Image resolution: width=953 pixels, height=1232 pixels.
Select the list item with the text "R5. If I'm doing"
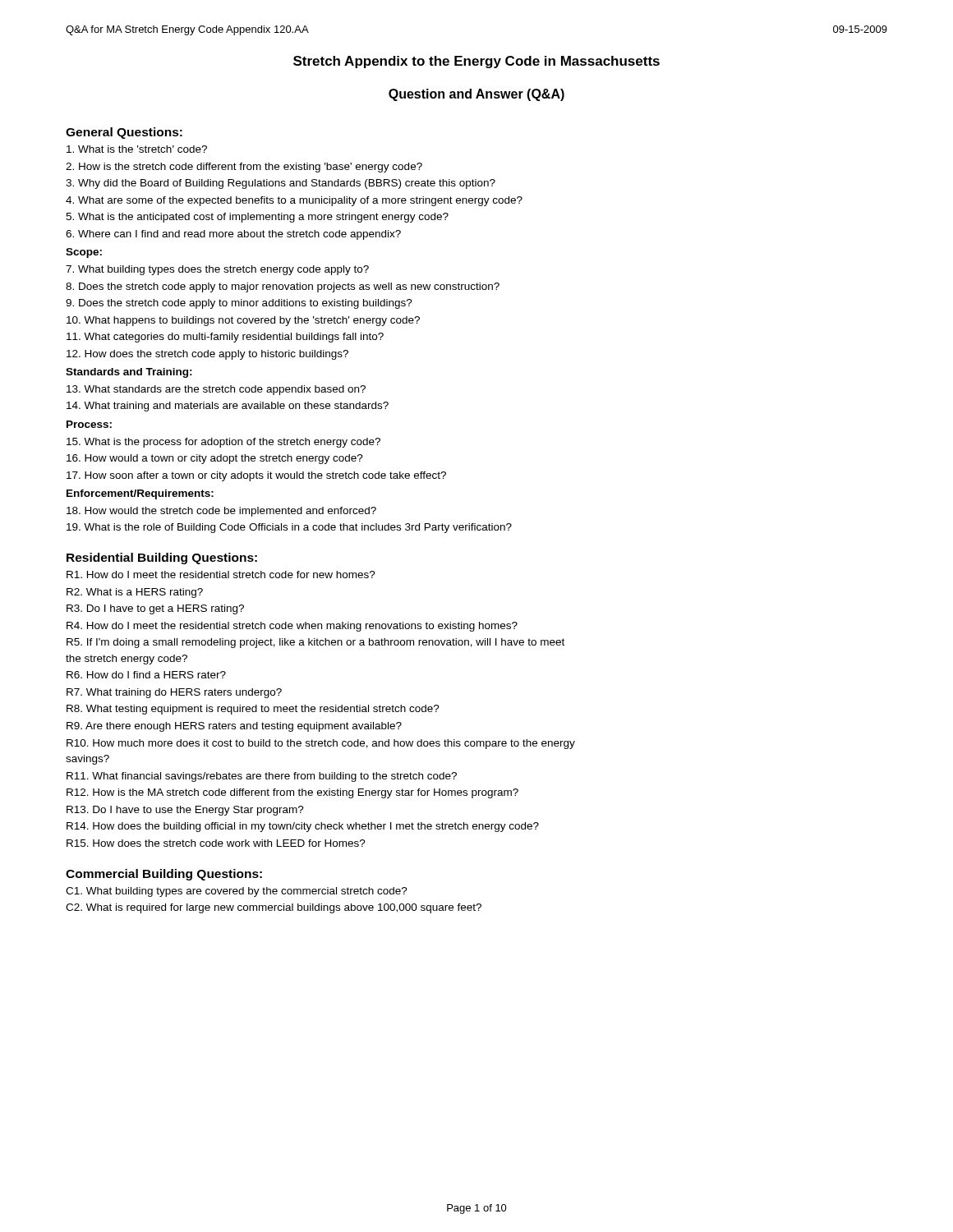click(x=315, y=650)
